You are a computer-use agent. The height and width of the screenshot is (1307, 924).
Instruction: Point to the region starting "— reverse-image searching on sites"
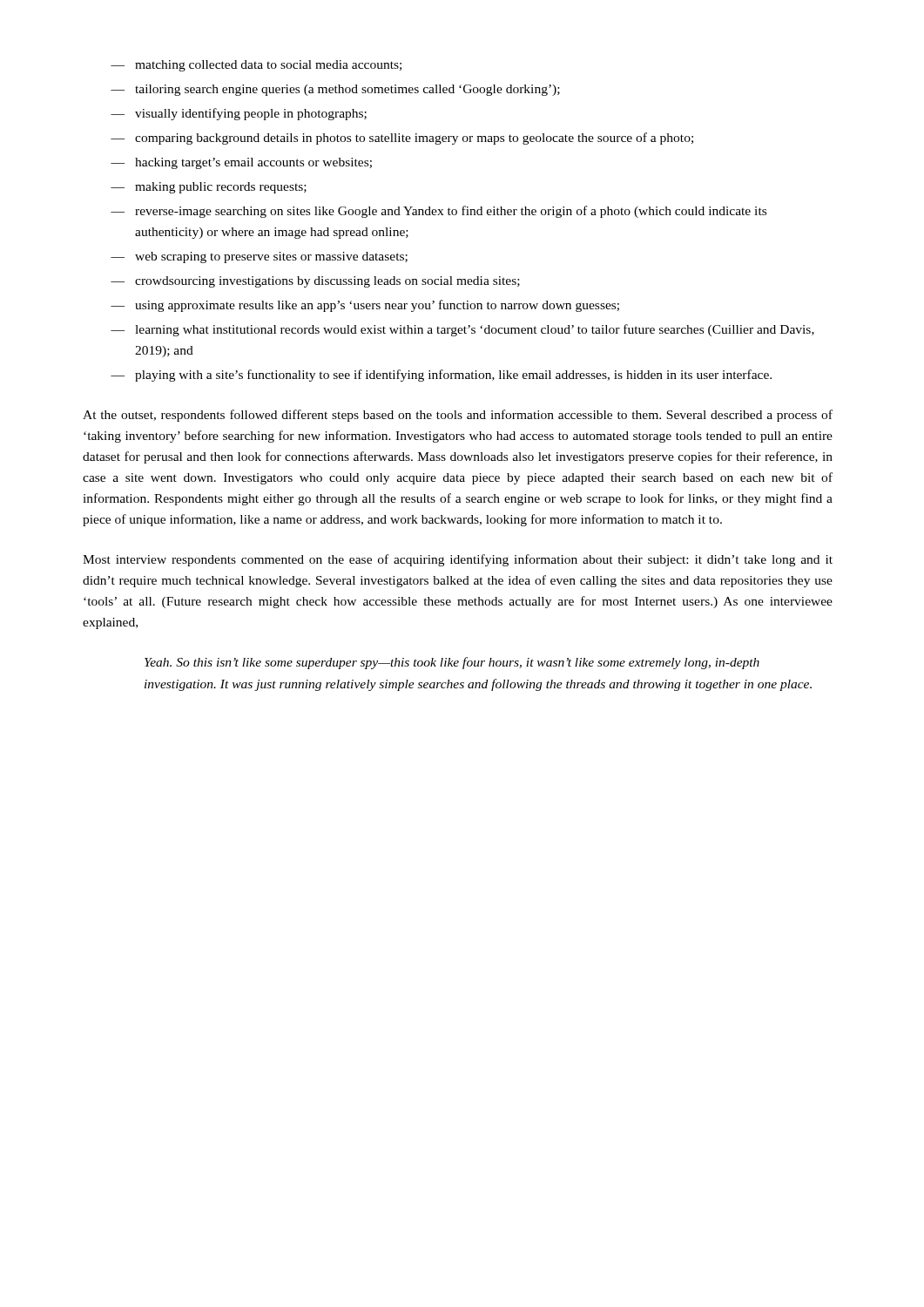[462, 221]
